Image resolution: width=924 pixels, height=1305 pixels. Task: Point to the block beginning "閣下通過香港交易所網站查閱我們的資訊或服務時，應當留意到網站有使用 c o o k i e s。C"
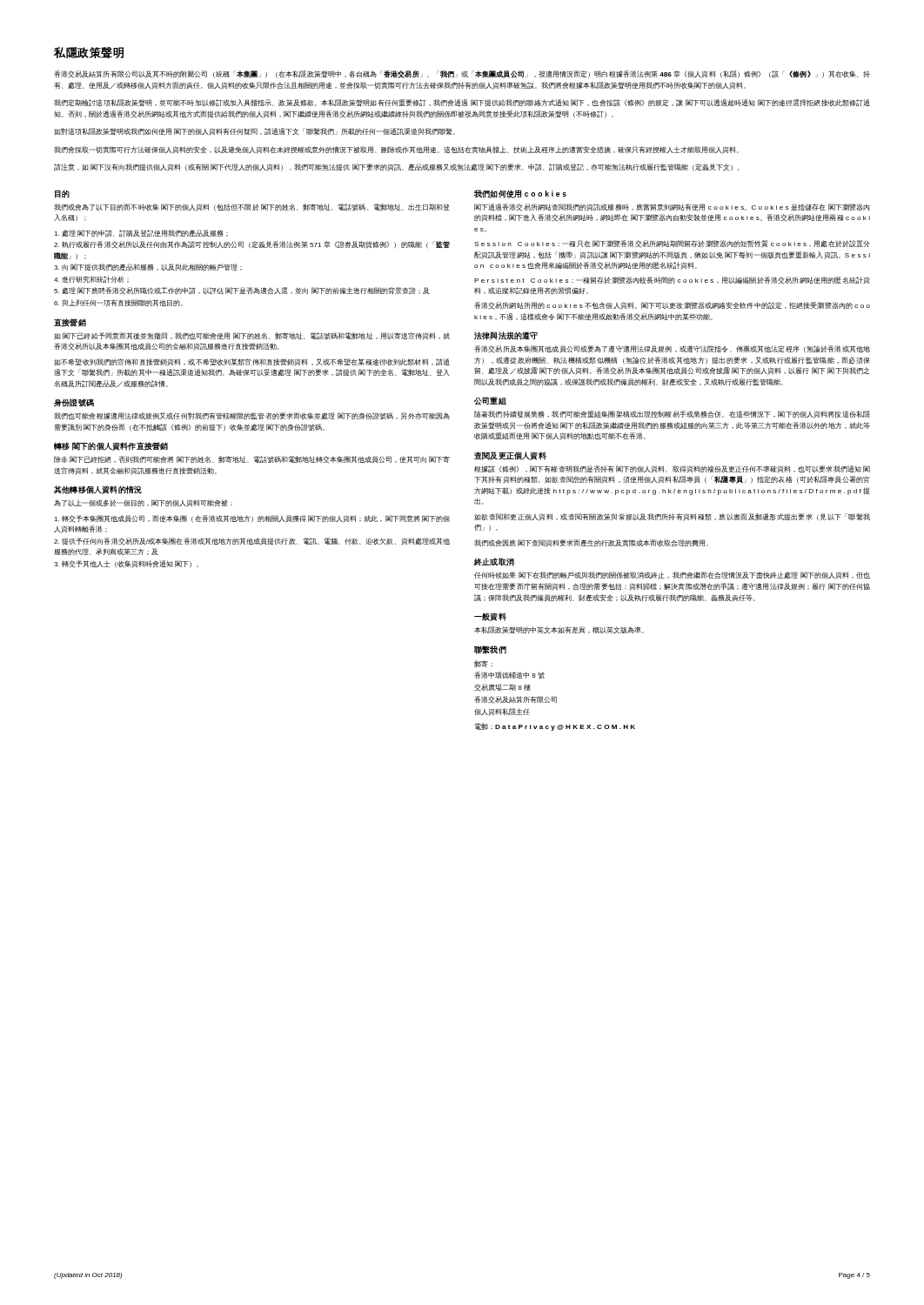click(672, 218)
